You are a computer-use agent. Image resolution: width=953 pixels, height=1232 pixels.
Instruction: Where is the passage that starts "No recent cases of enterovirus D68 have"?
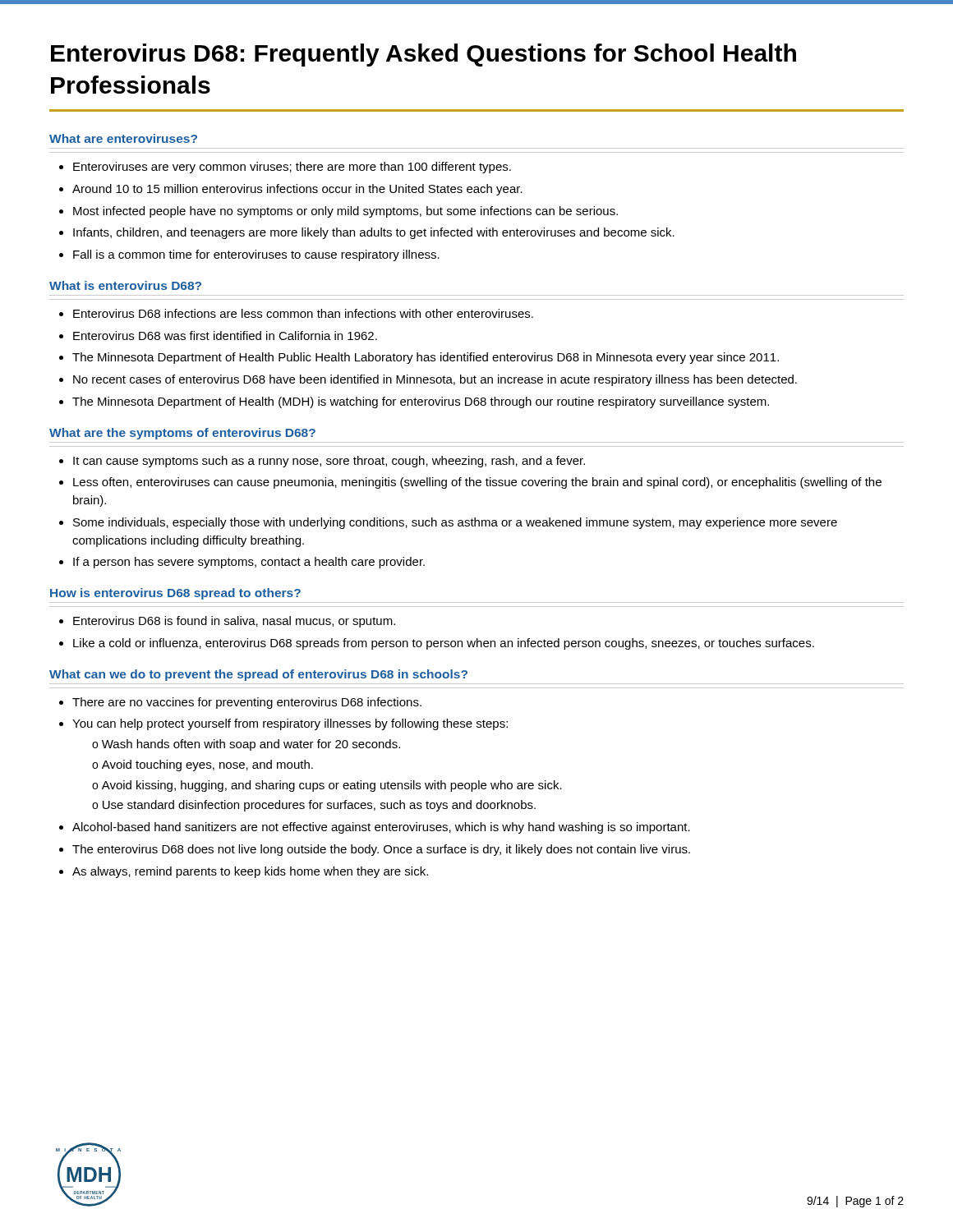click(x=435, y=379)
